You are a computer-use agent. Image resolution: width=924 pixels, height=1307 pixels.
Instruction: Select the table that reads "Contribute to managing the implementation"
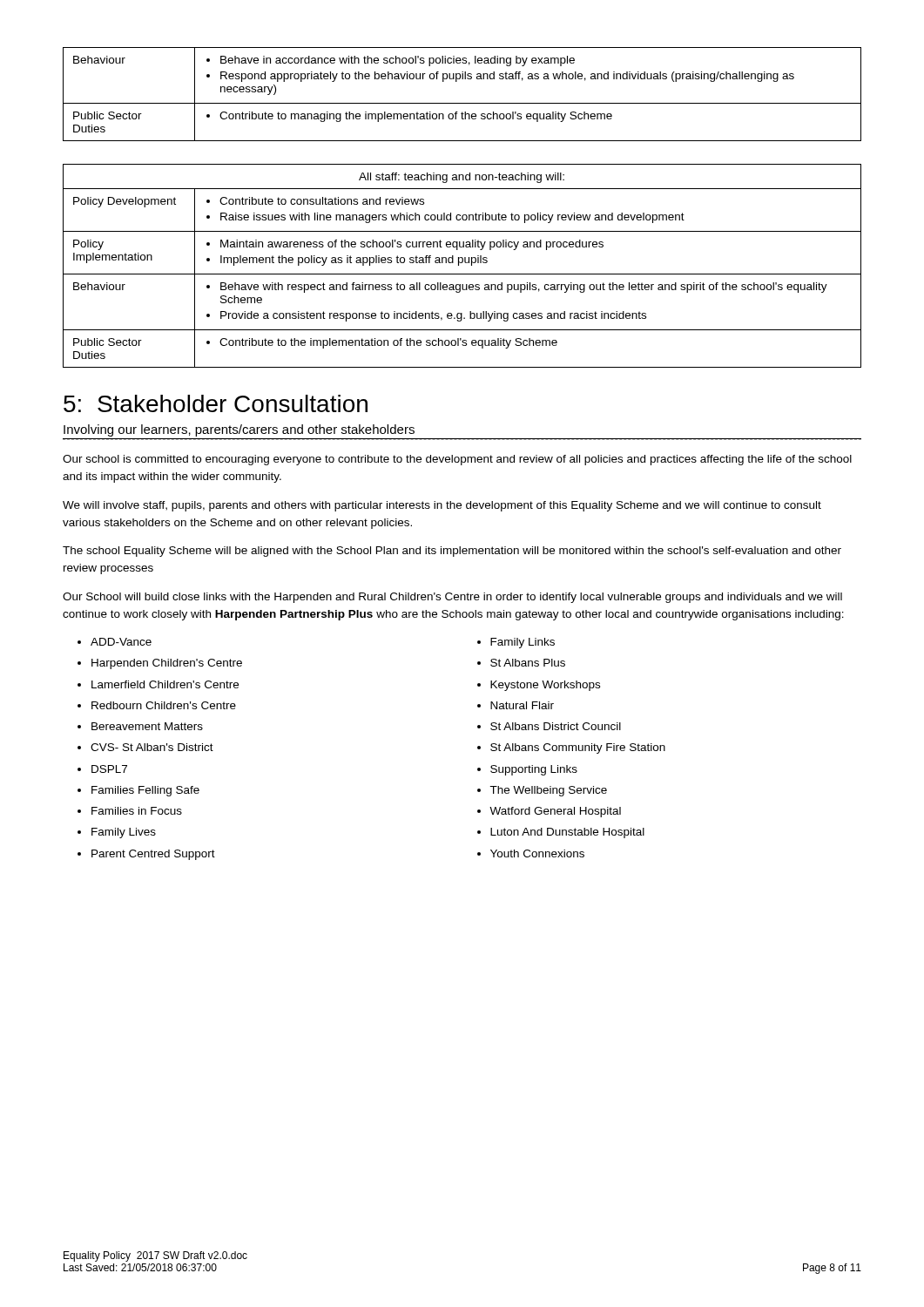pyautogui.click(x=462, y=94)
